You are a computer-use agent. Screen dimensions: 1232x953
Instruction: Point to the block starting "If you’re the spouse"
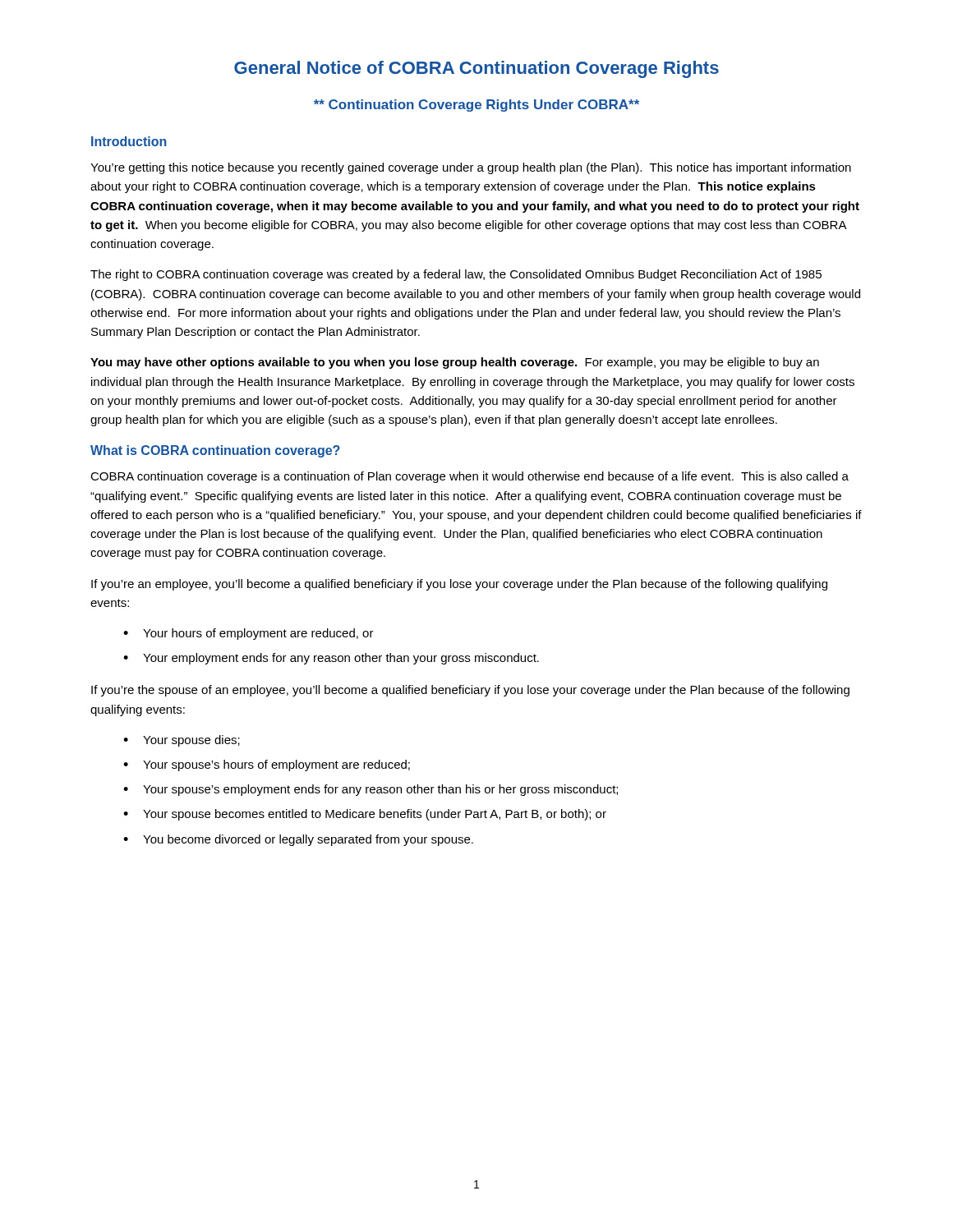[470, 699]
